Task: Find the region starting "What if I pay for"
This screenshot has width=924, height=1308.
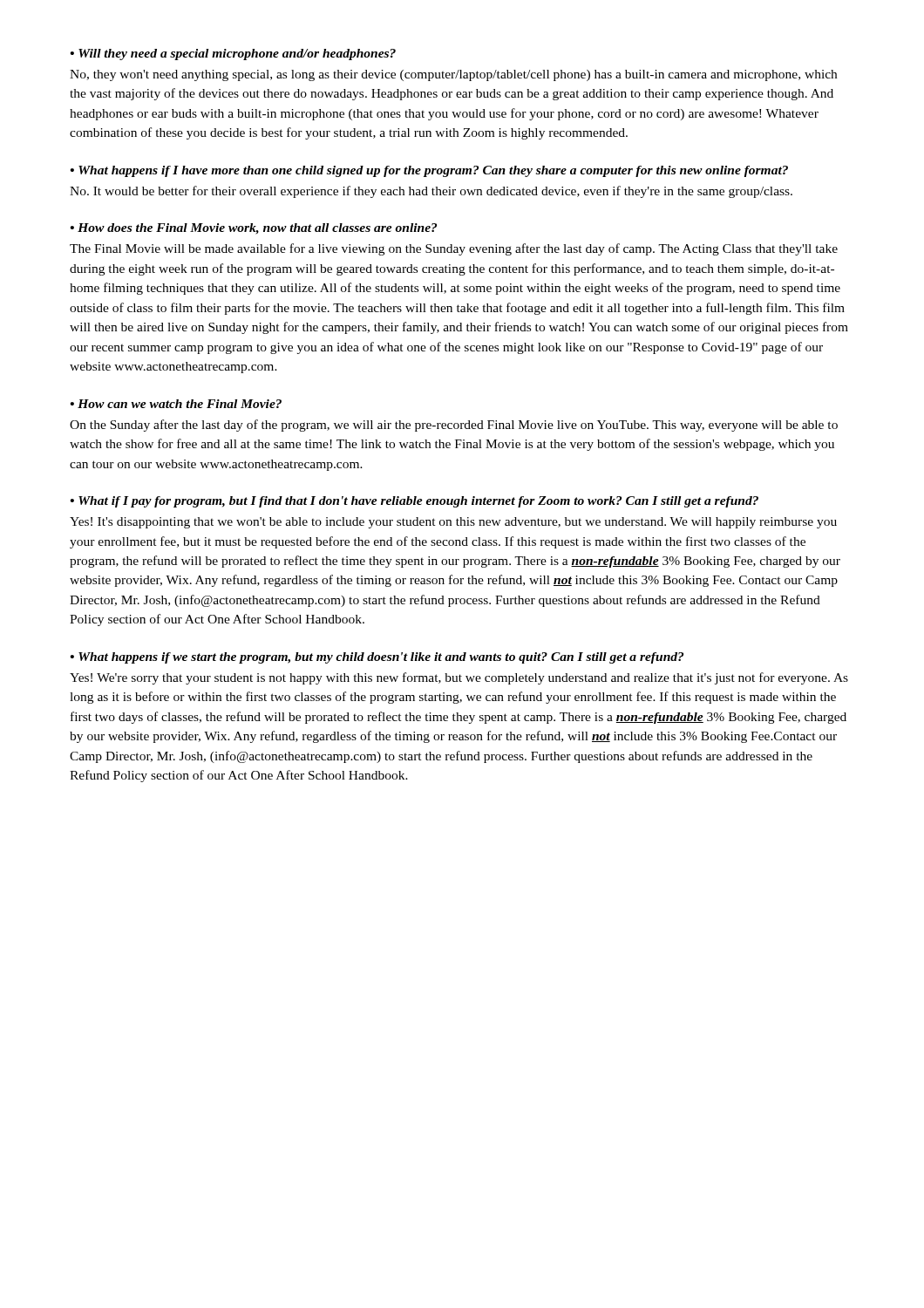Action: coord(462,561)
